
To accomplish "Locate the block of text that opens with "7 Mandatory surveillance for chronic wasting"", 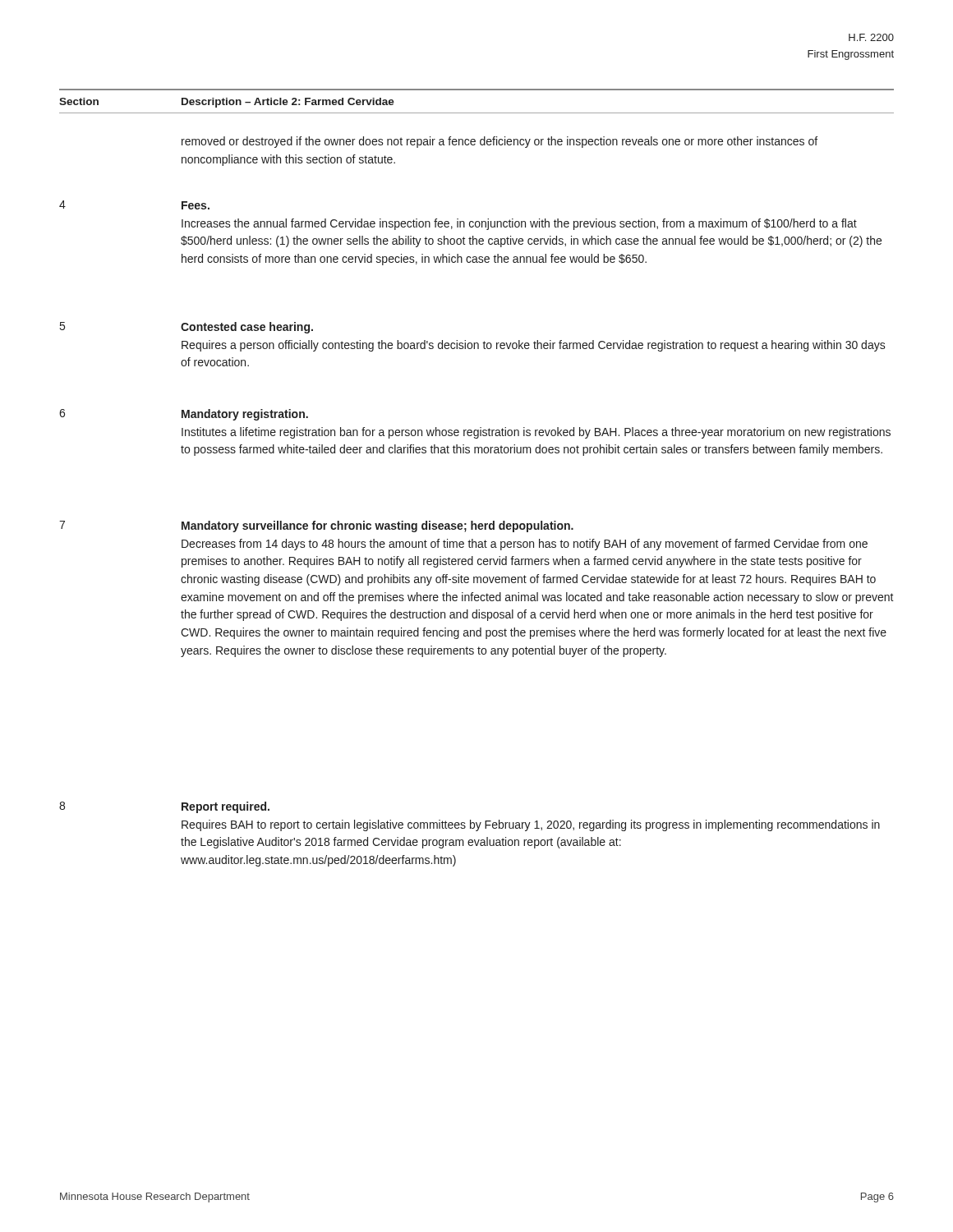I will pos(476,589).
